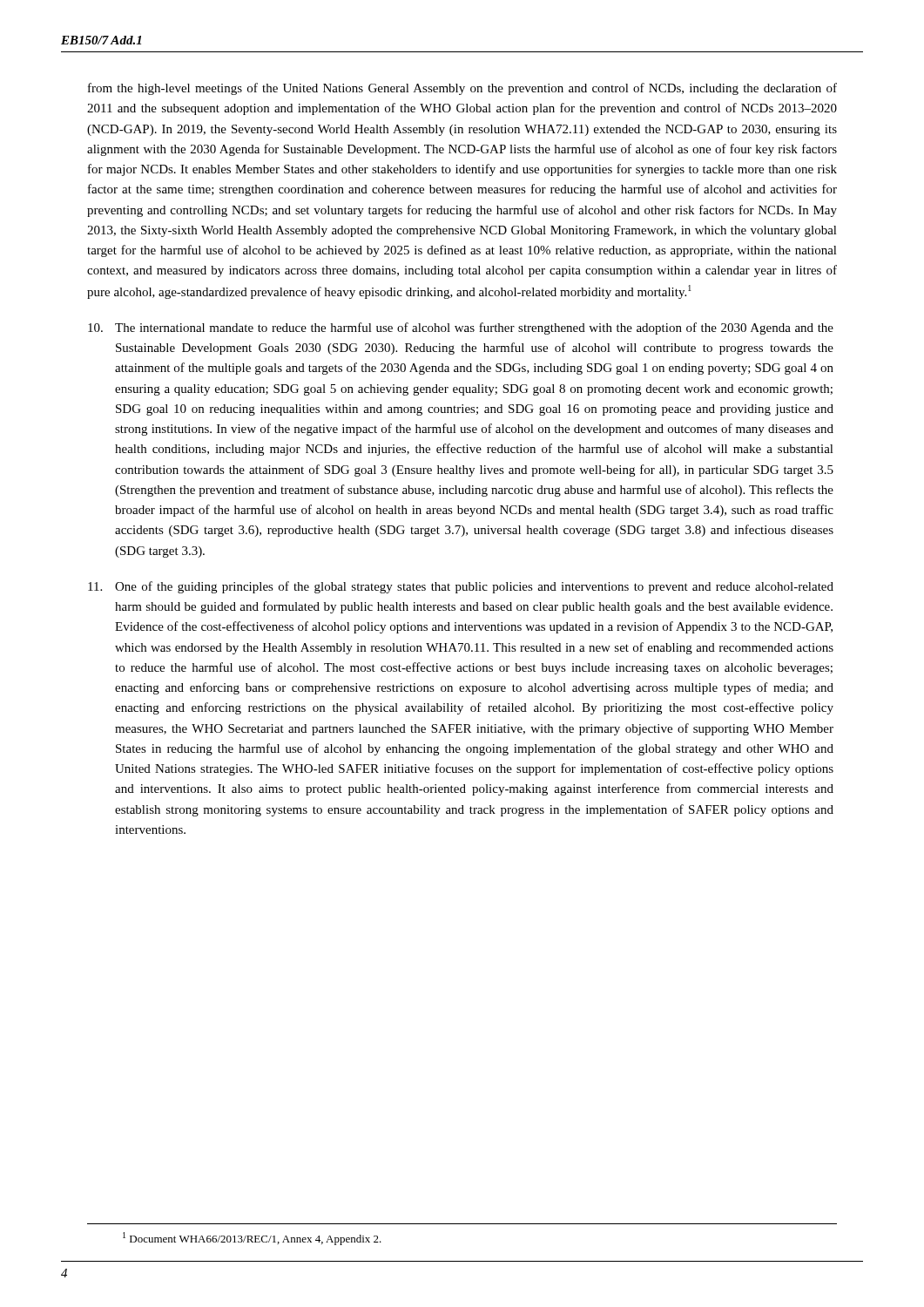Locate the block starting "One of the guiding principles of the global"
This screenshot has height=1307, width=924.
(x=460, y=708)
